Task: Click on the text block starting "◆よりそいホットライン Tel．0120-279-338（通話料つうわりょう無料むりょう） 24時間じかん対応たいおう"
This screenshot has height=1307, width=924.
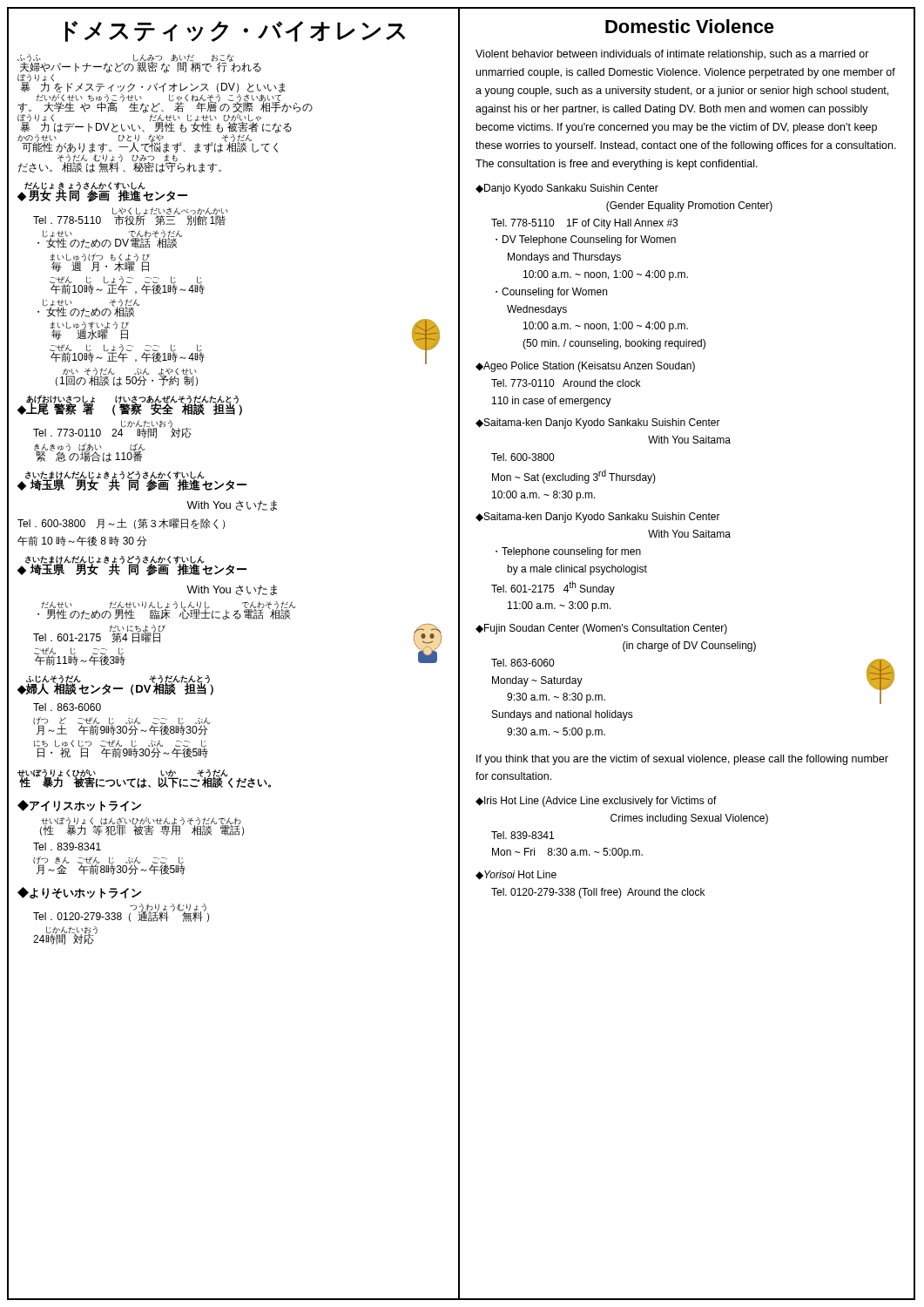Action: pos(79,893)
